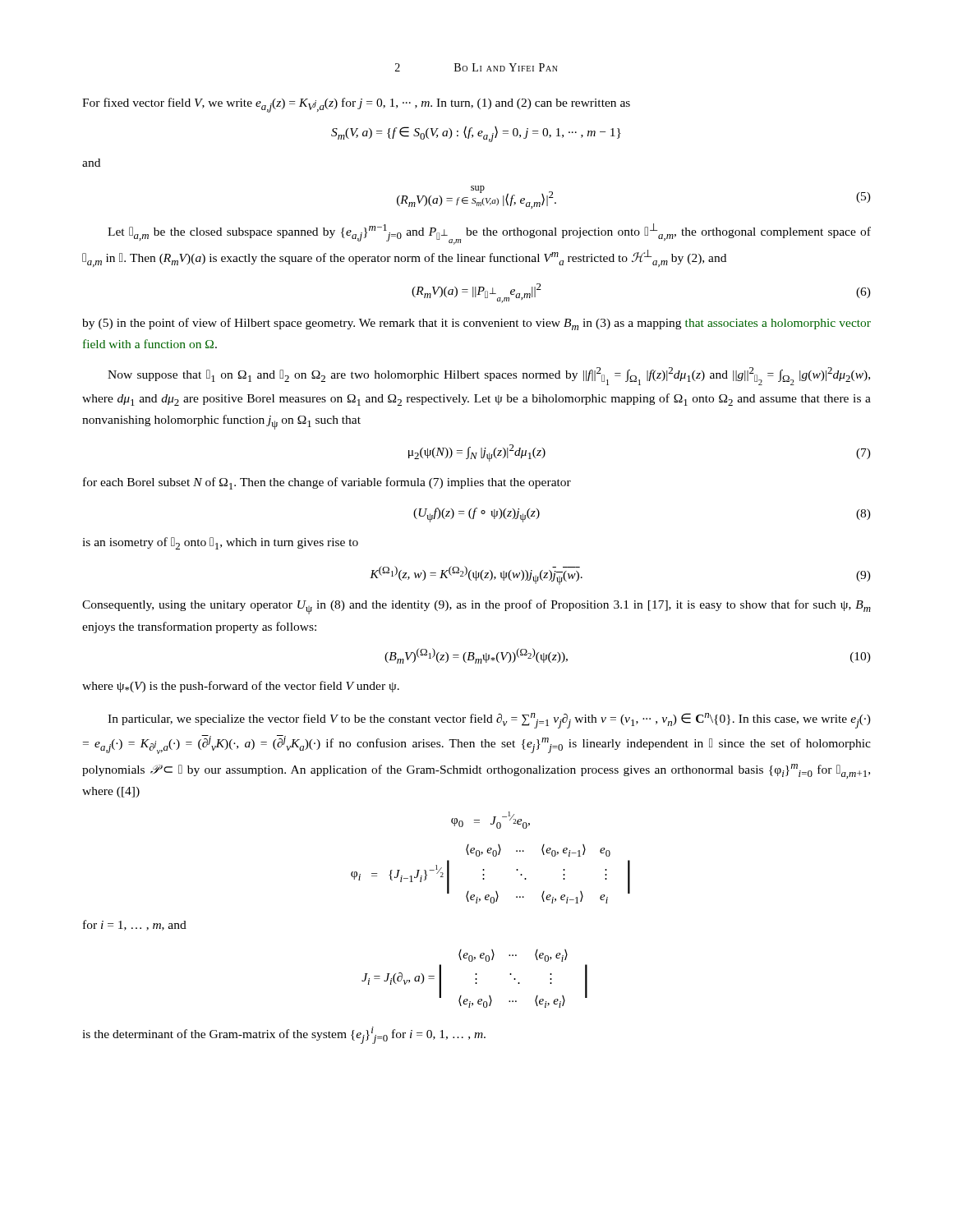The width and height of the screenshot is (953, 1232).
Task: Find the passage starting "Let 𝒣a,m be the closed subspace spanned"
Action: point(476,245)
